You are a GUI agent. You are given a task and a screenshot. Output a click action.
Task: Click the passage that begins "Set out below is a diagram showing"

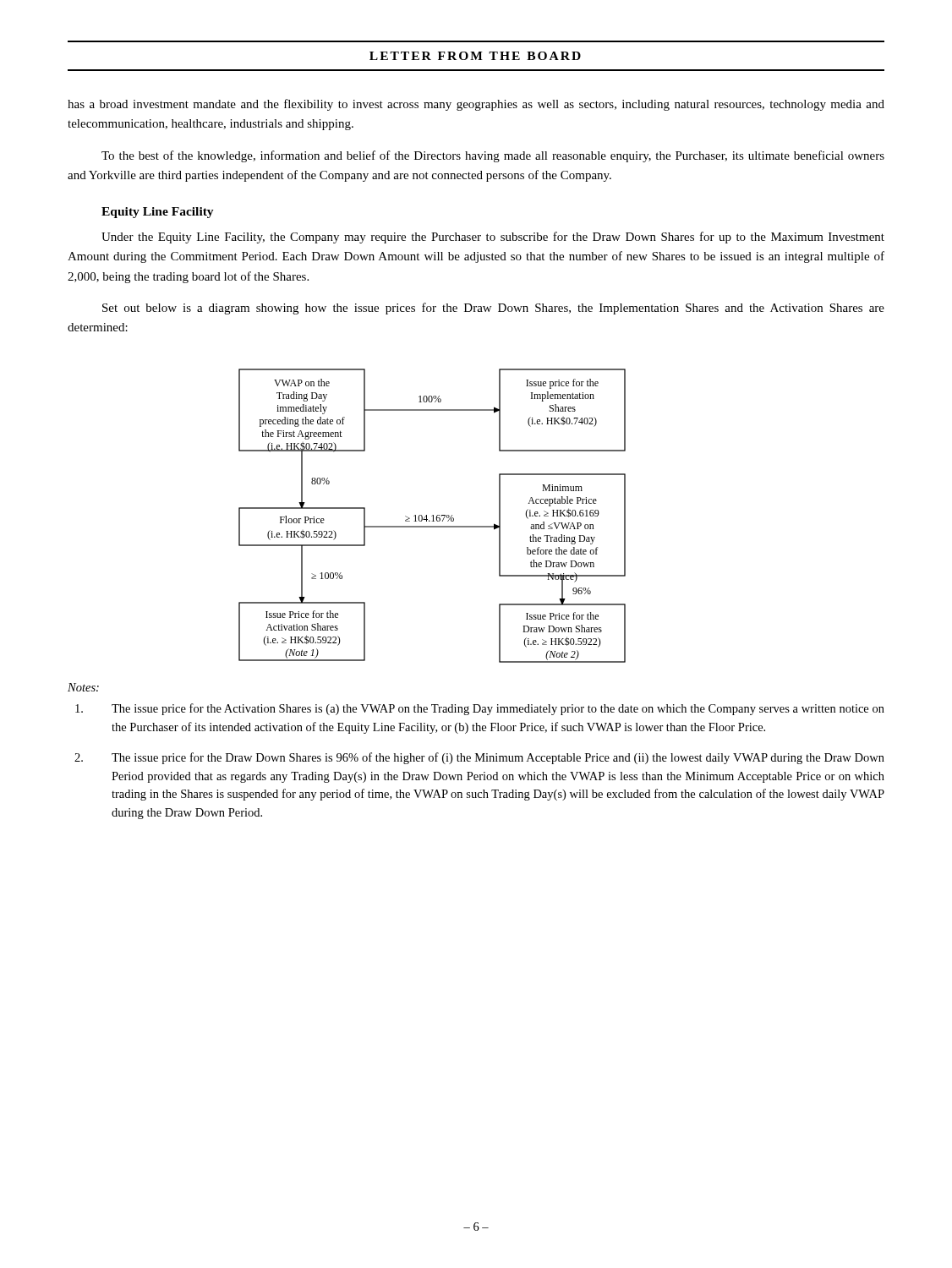(476, 317)
